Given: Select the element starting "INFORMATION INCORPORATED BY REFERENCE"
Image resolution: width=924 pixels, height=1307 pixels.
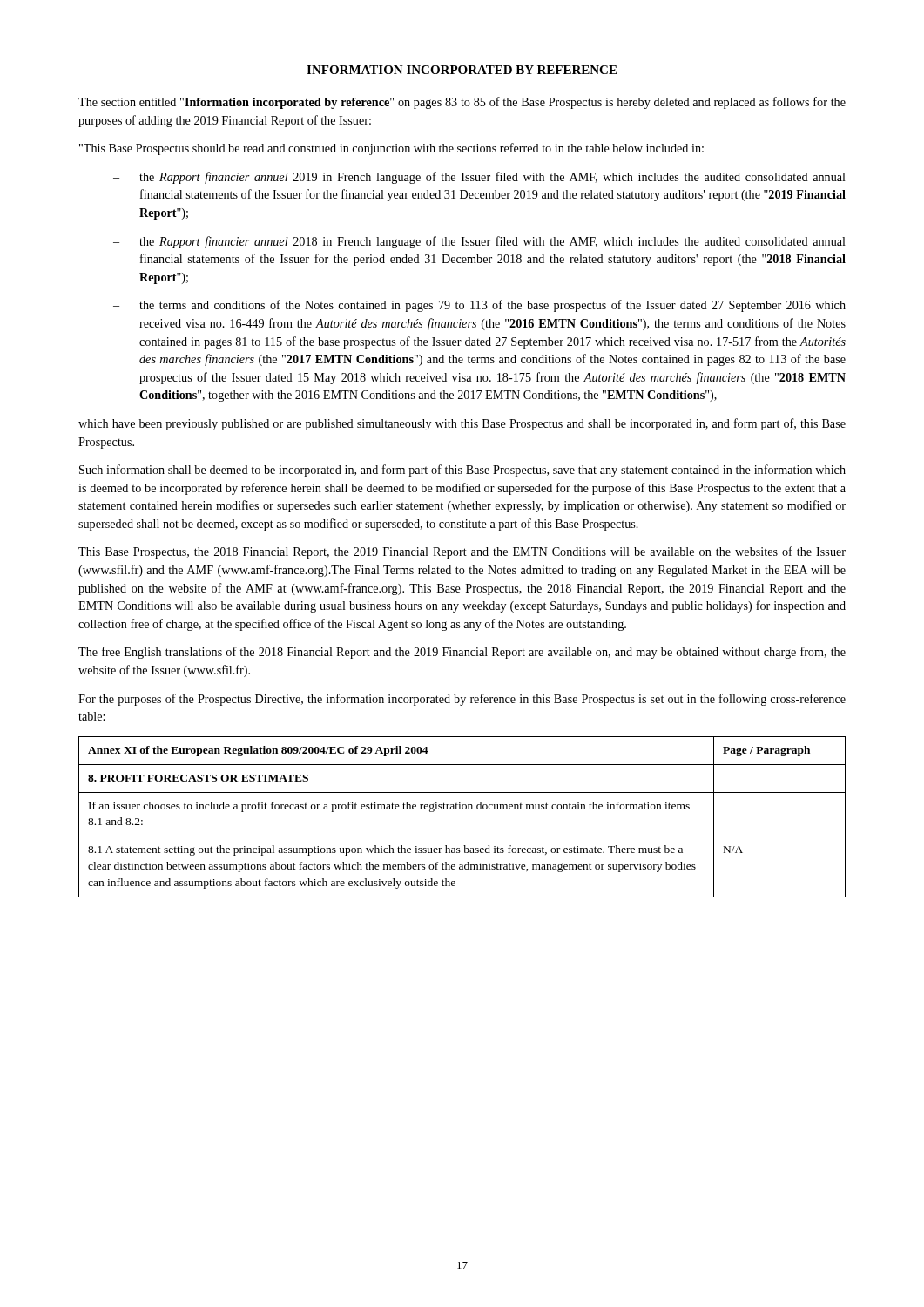Looking at the screenshot, I should [462, 70].
